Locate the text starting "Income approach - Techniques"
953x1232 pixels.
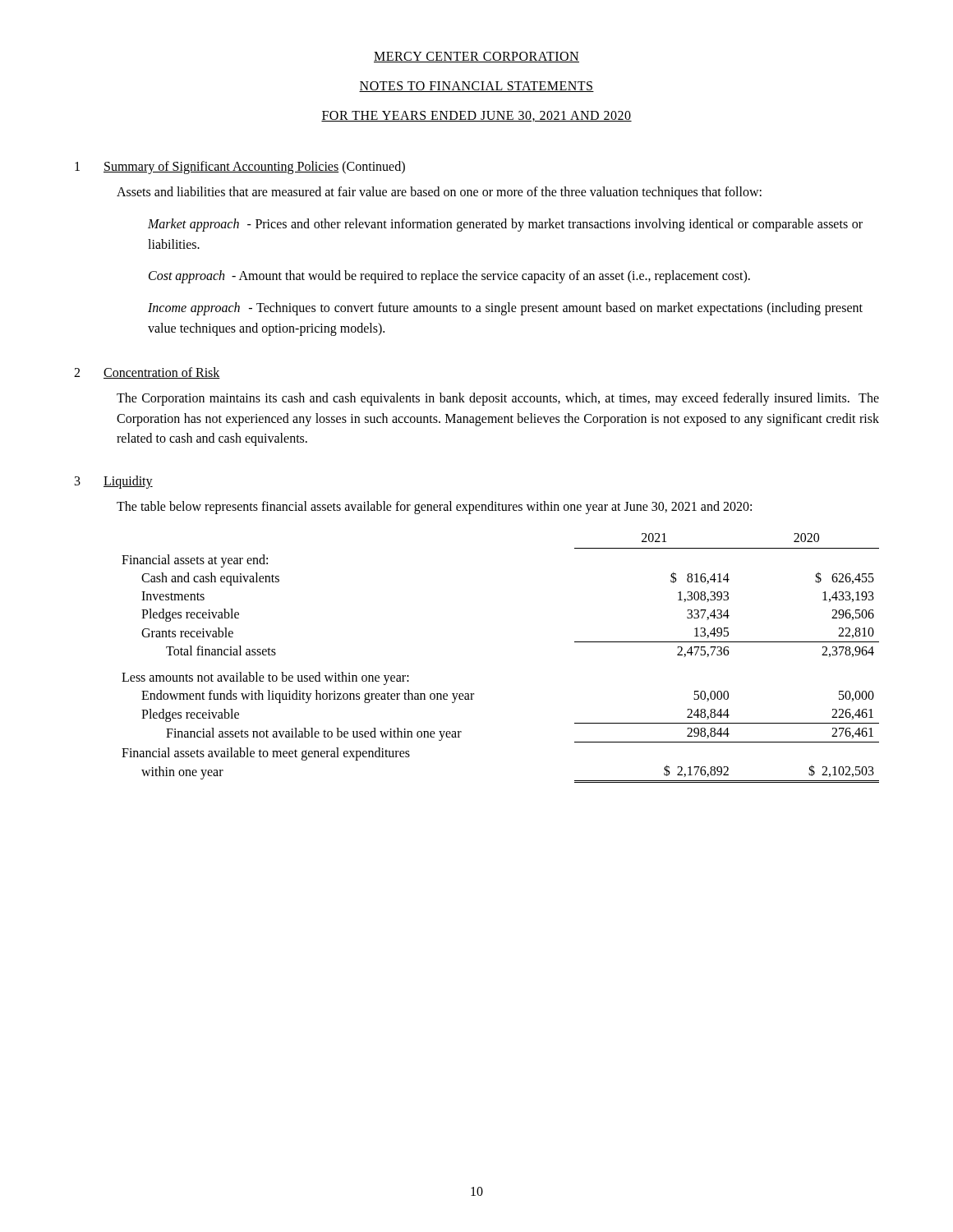point(505,318)
